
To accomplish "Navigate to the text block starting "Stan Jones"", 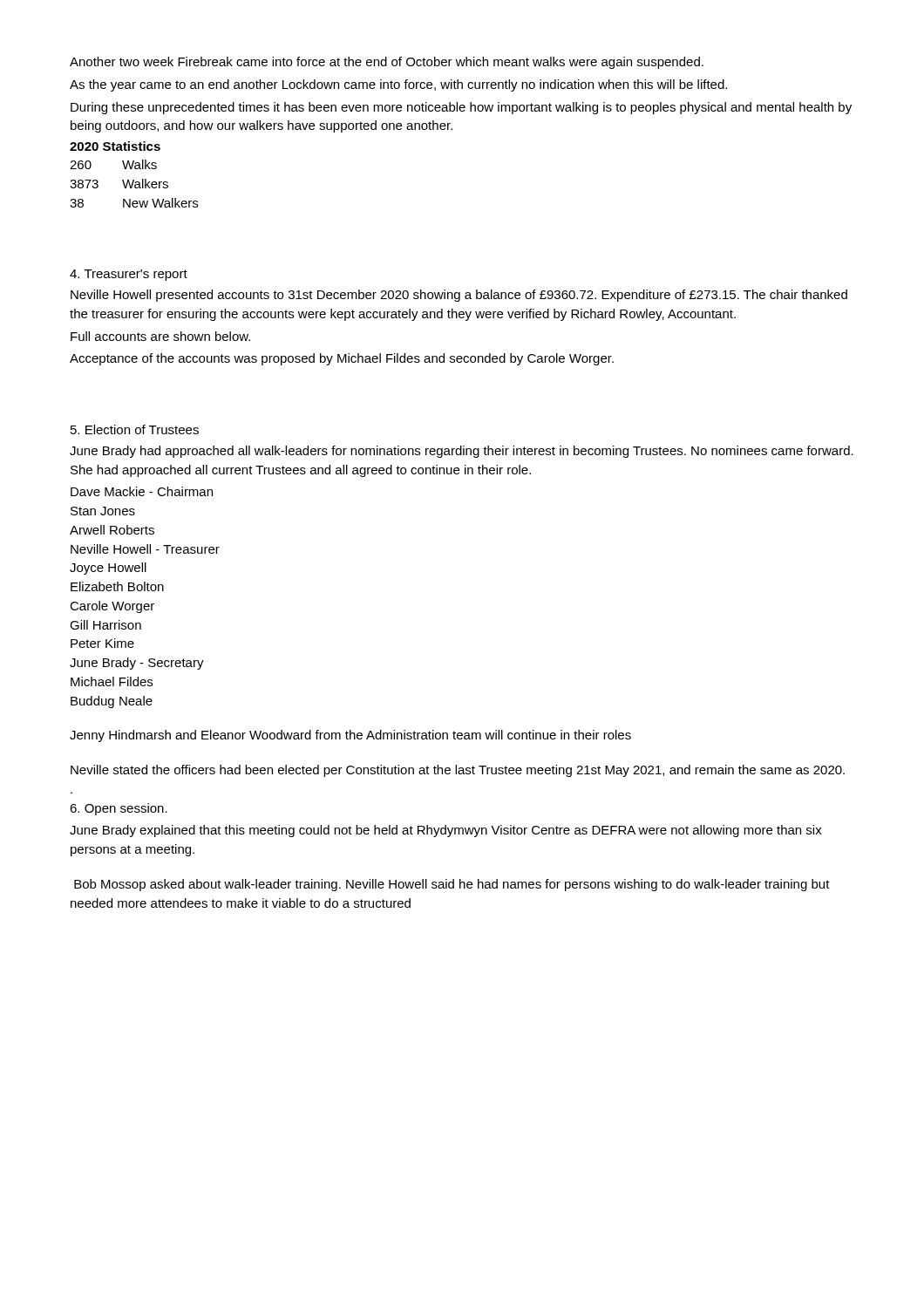I will (x=102, y=511).
